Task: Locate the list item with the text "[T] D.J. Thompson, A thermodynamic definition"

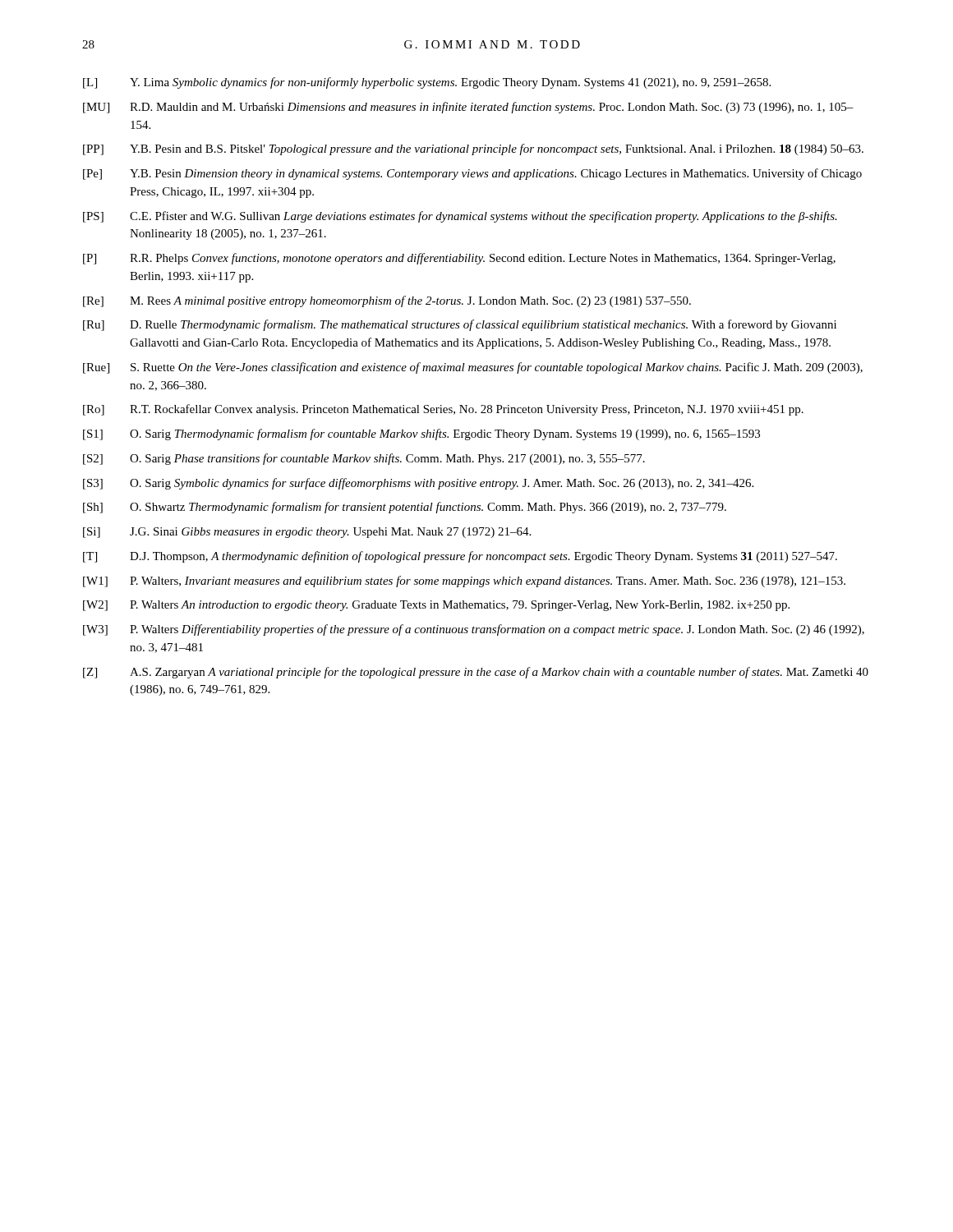Action: (476, 557)
